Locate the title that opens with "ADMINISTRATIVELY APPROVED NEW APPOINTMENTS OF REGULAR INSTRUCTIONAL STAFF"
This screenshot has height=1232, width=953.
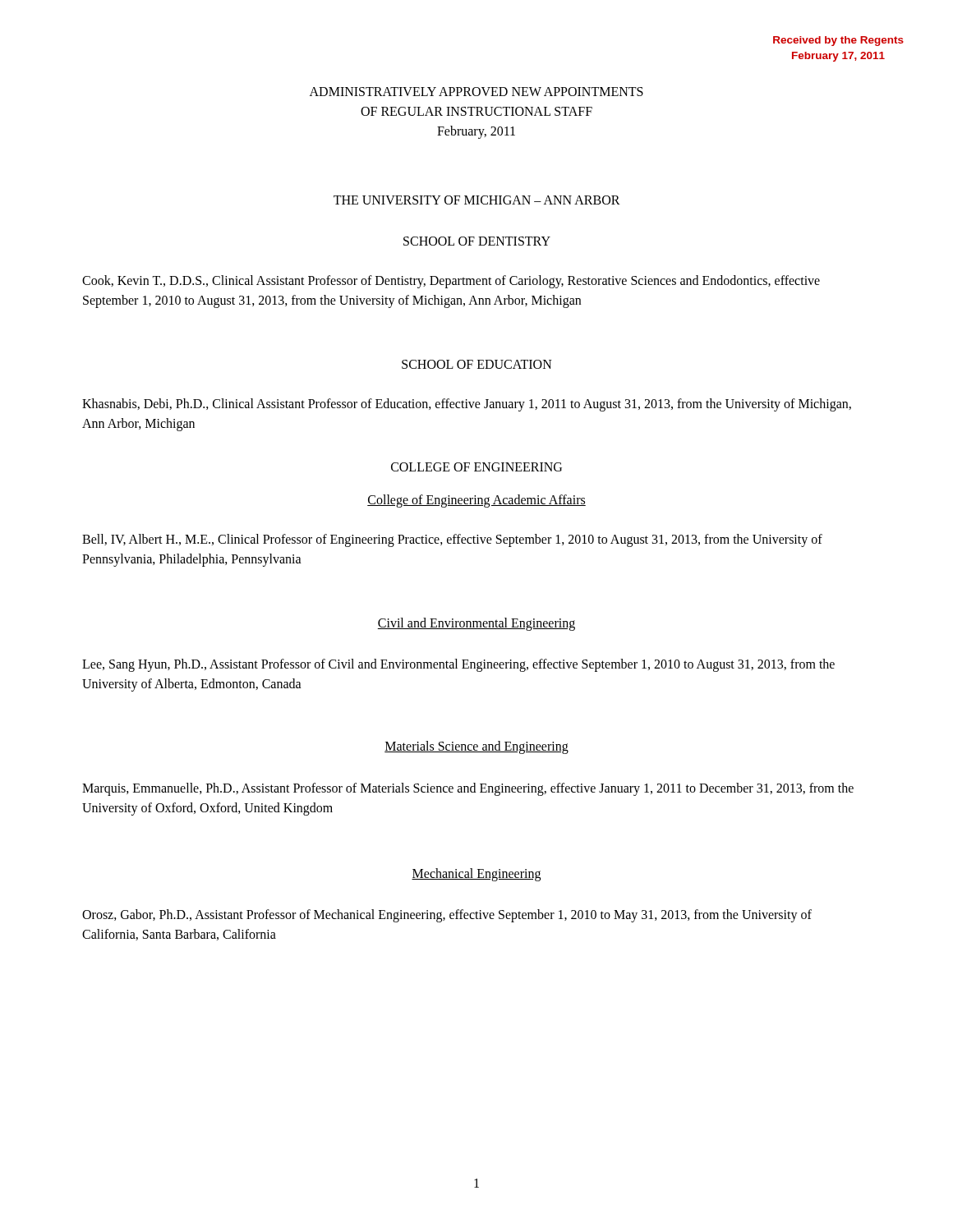pos(476,111)
